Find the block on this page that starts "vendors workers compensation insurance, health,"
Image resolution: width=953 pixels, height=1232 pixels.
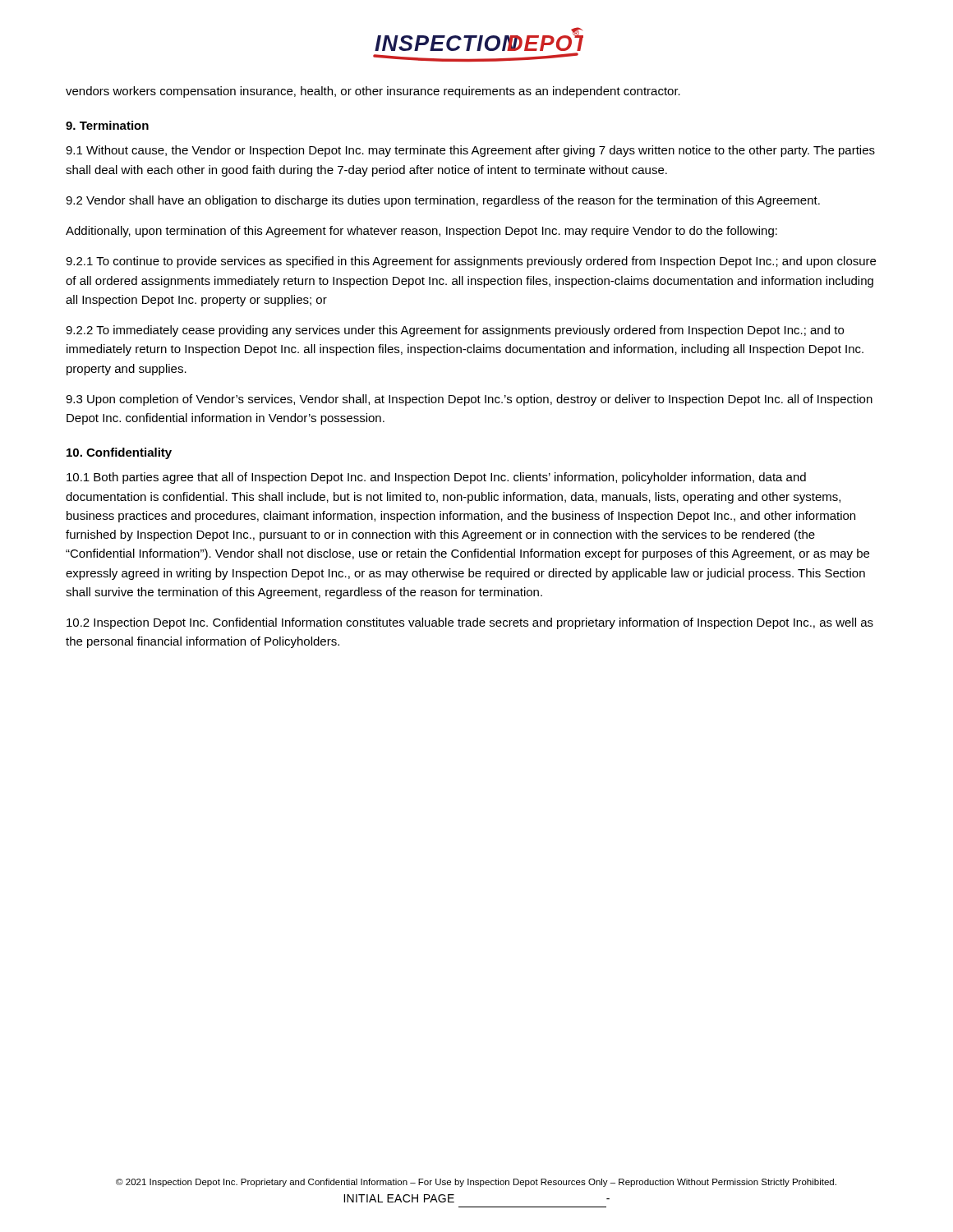click(x=373, y=91)
